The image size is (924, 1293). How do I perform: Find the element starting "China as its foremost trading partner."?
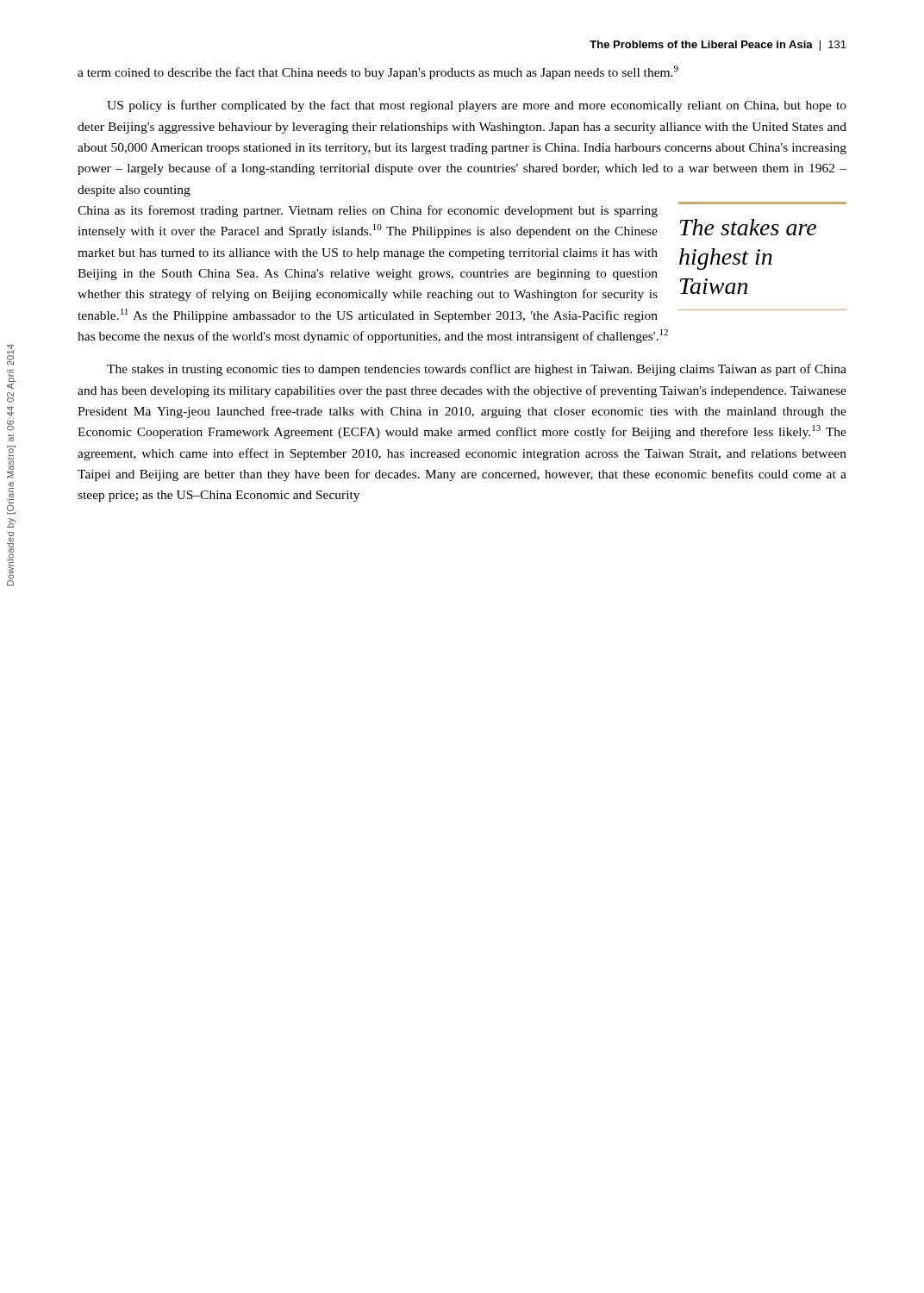(373, 273)
